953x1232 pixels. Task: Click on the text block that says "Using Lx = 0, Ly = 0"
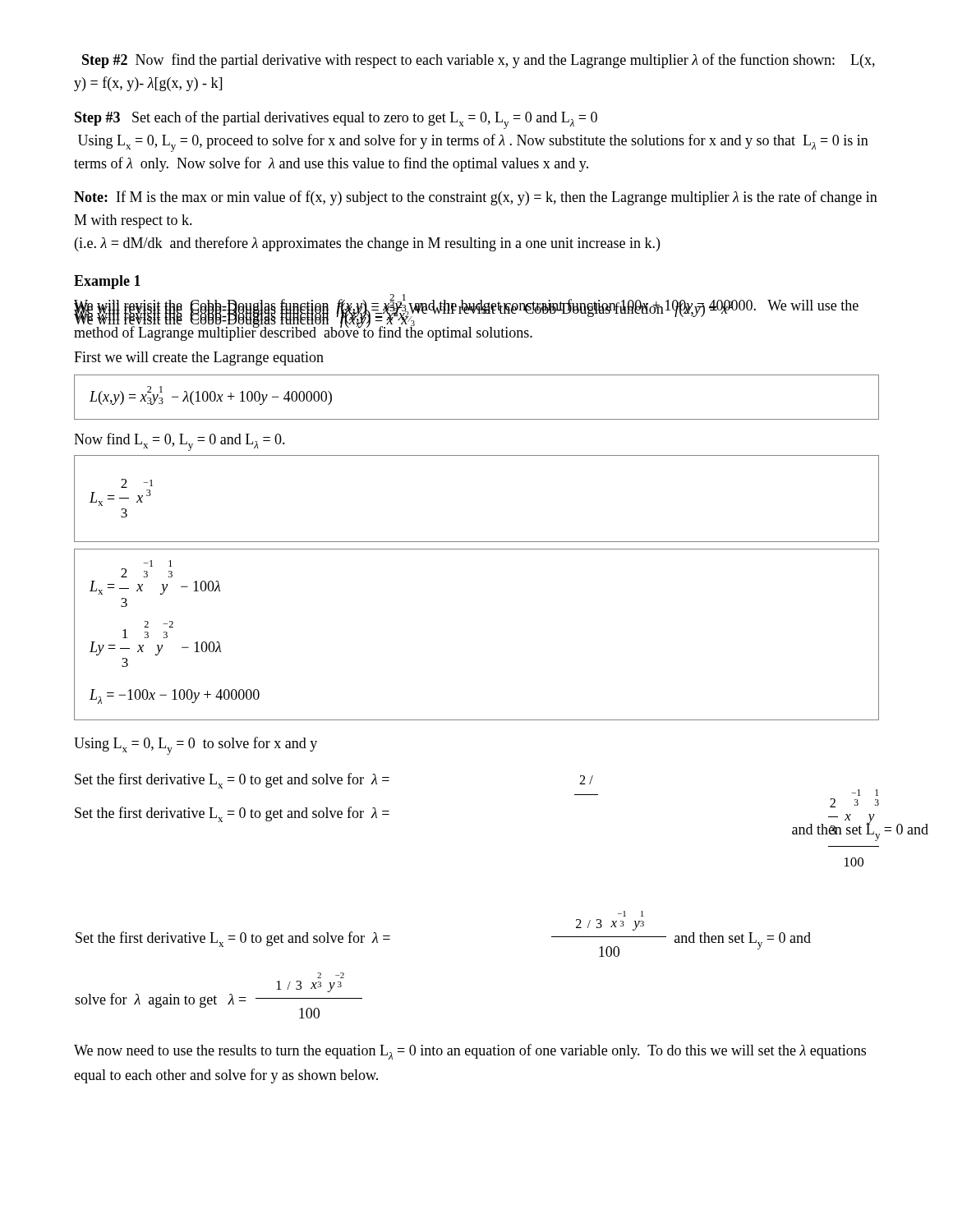pos(196,745)
